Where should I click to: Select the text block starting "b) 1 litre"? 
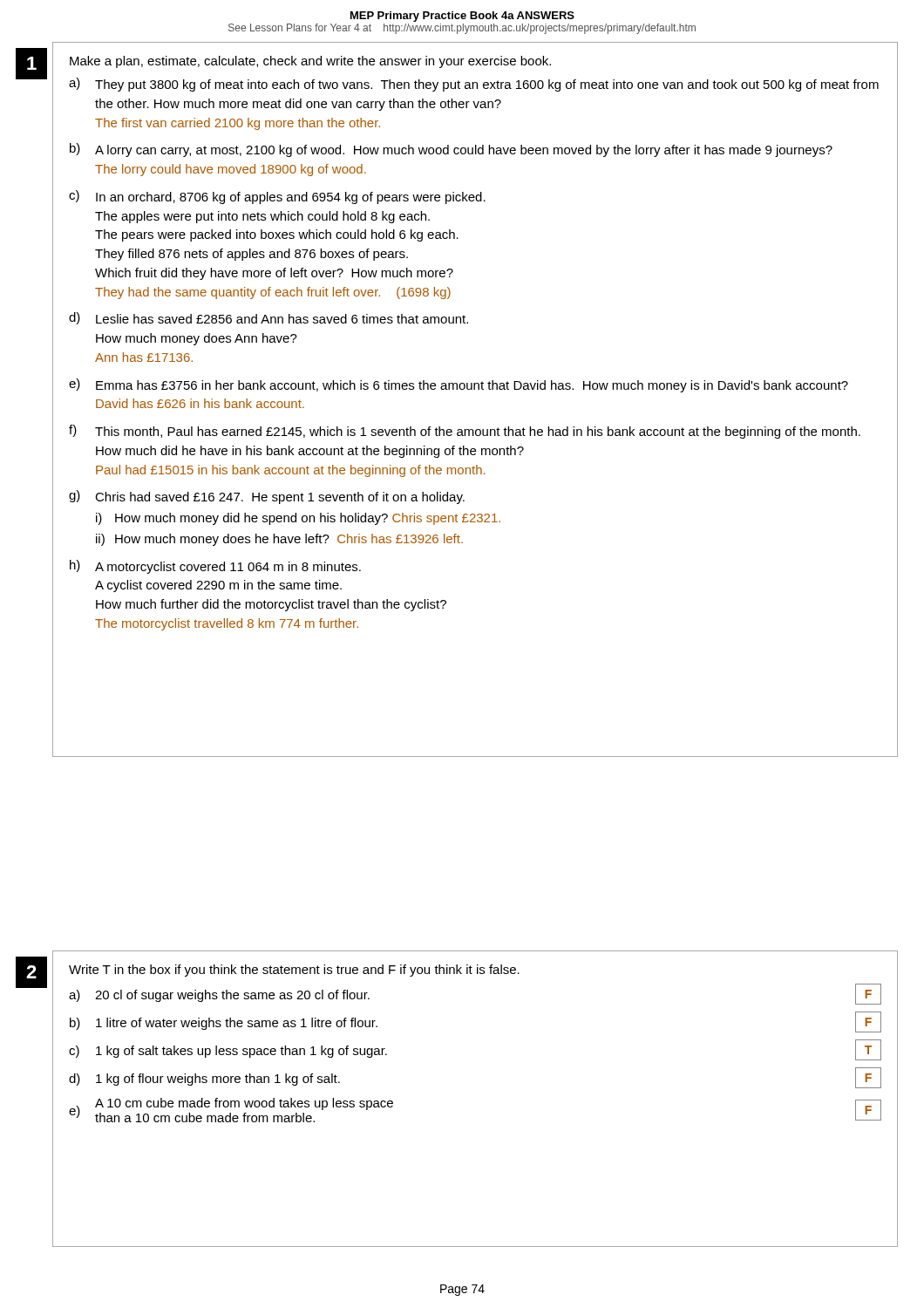click(230, 1022)
